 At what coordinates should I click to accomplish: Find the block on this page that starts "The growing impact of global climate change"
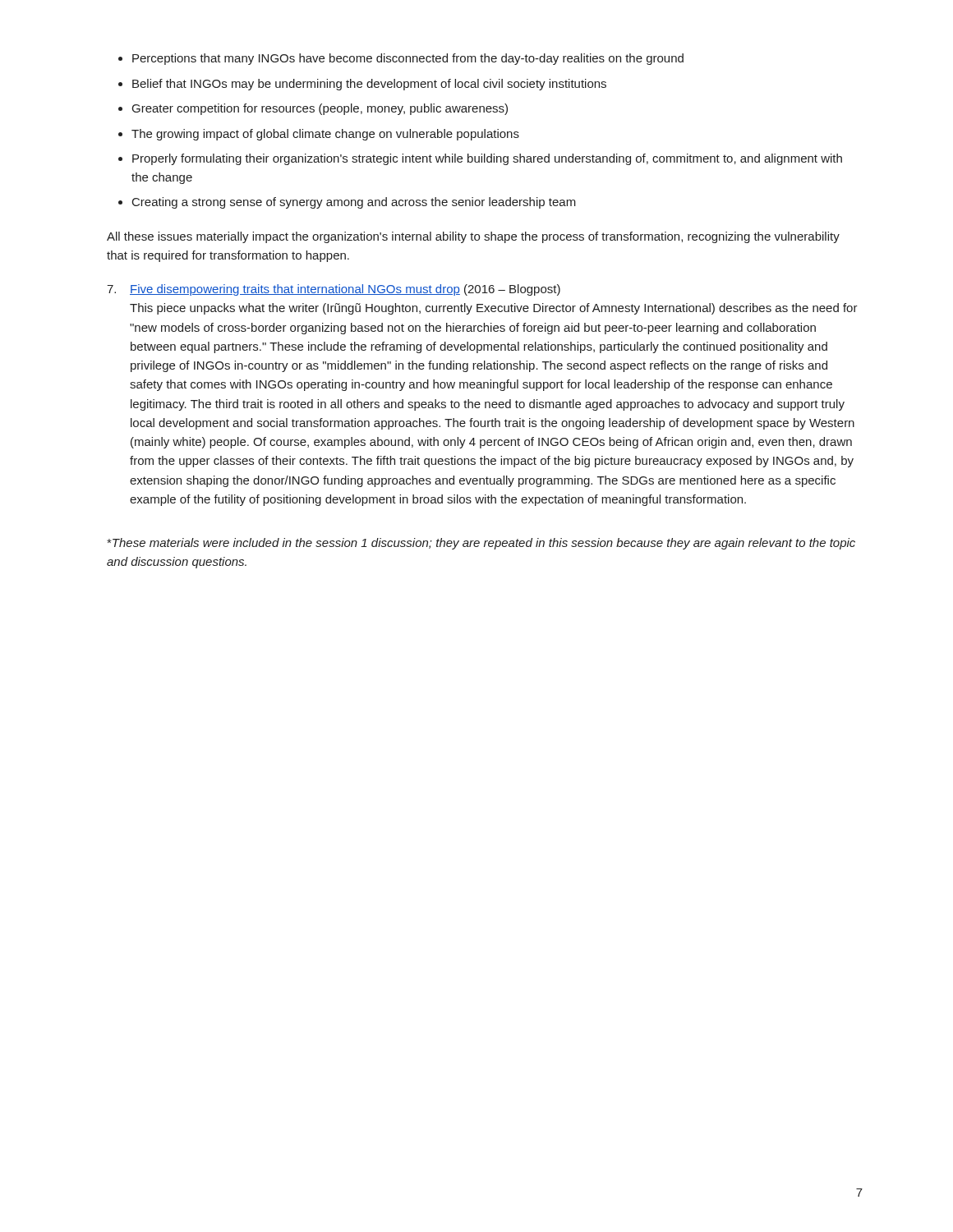click(325, 133)
